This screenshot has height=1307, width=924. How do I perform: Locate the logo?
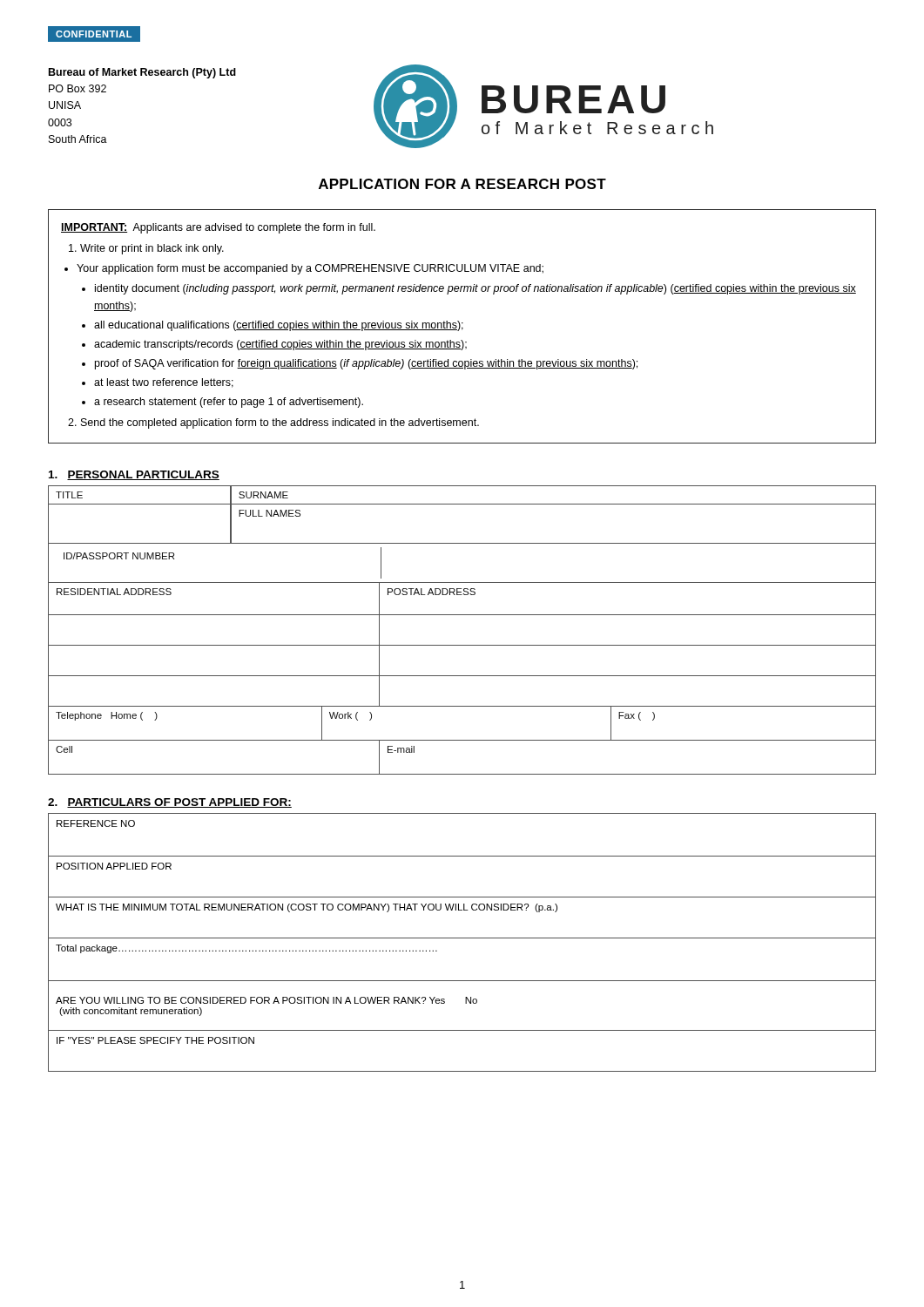[x=558, y=106]
